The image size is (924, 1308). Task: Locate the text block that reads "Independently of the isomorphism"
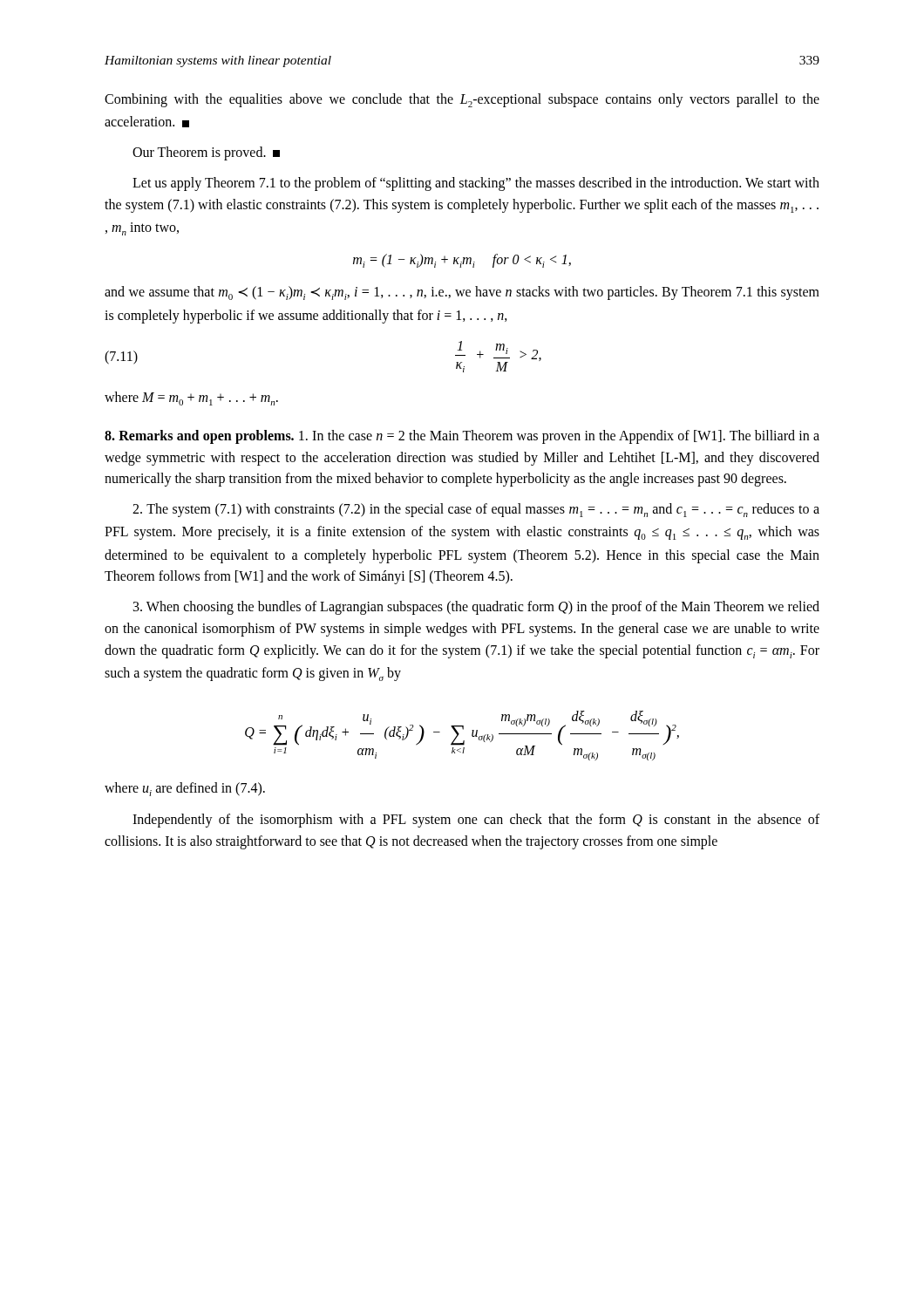(462, 831)
